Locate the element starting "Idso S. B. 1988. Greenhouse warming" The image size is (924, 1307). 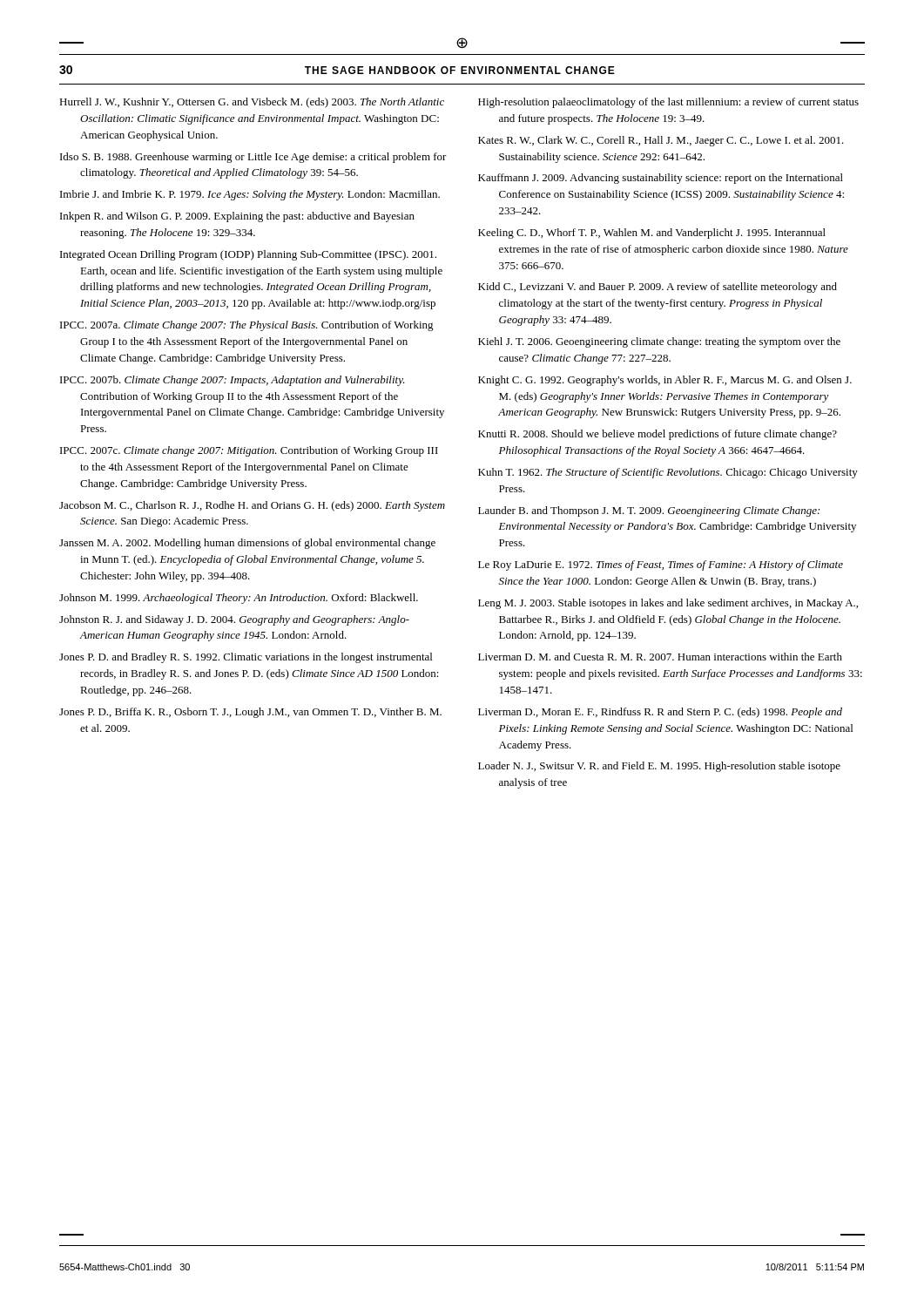(x=253, y=164)
